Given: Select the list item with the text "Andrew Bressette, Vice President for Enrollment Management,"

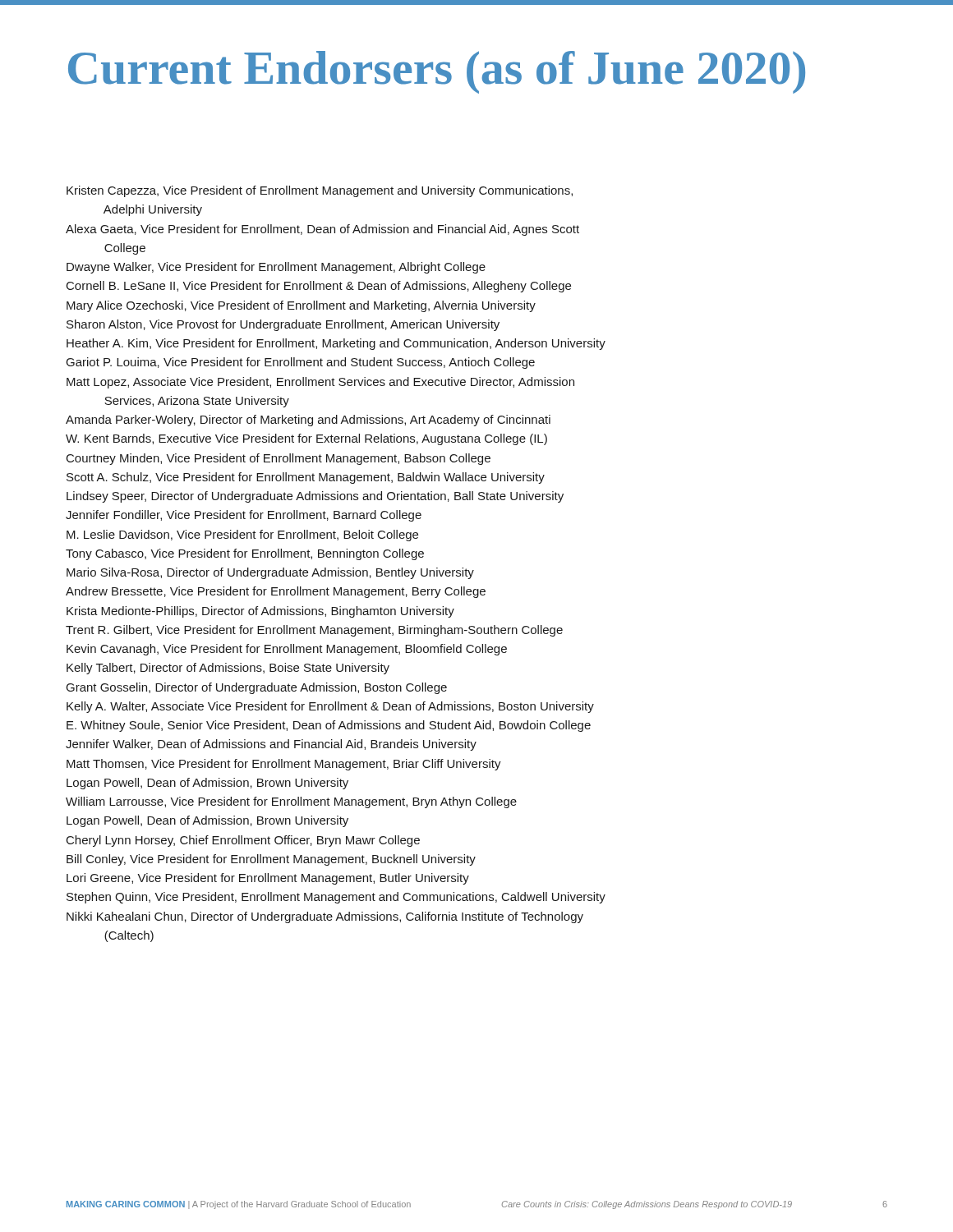Looking at the screenshot, I should click(x=276, y=591).
